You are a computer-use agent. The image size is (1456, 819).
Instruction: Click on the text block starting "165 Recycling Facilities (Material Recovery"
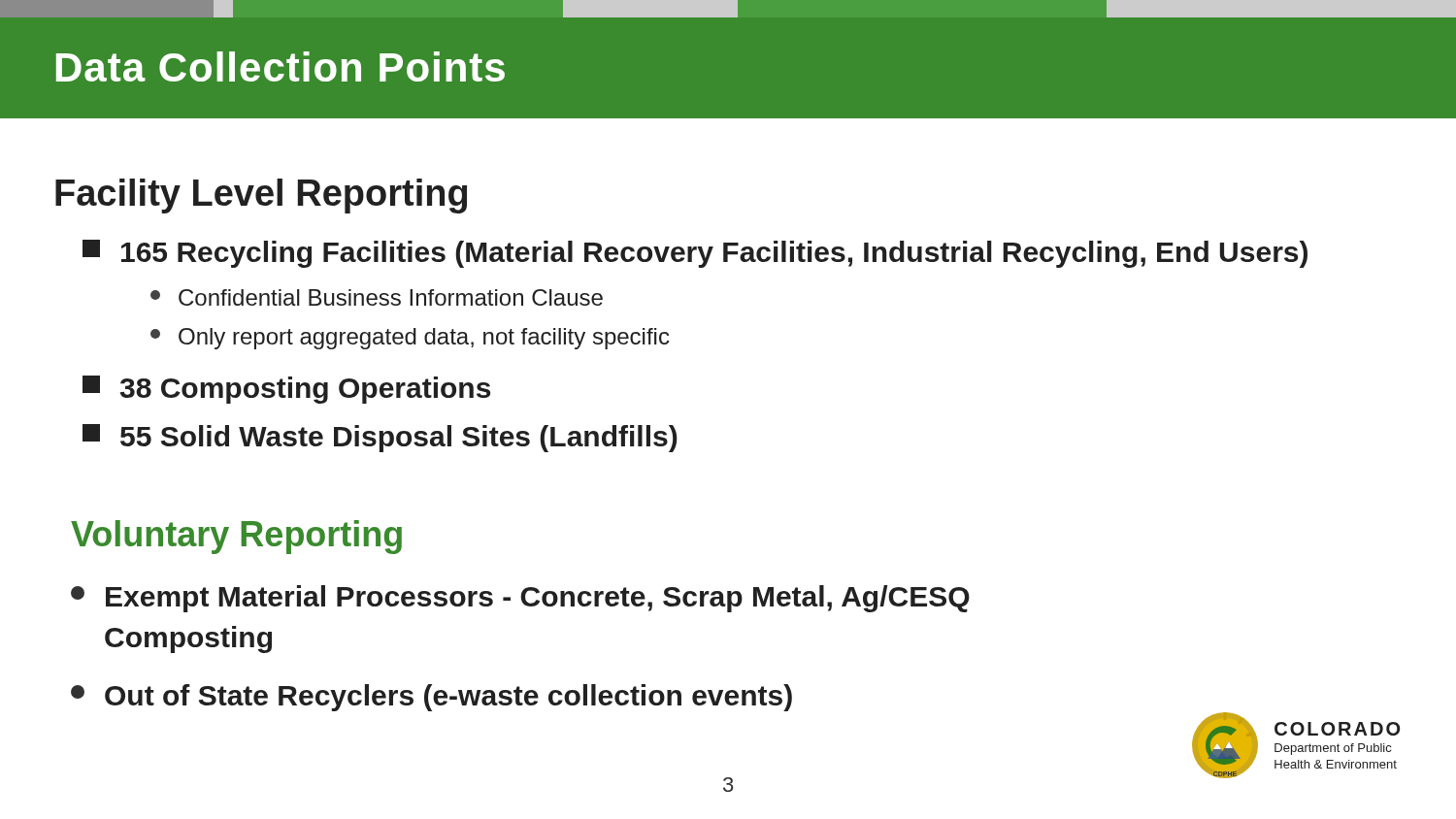click(x=696, y=252)
